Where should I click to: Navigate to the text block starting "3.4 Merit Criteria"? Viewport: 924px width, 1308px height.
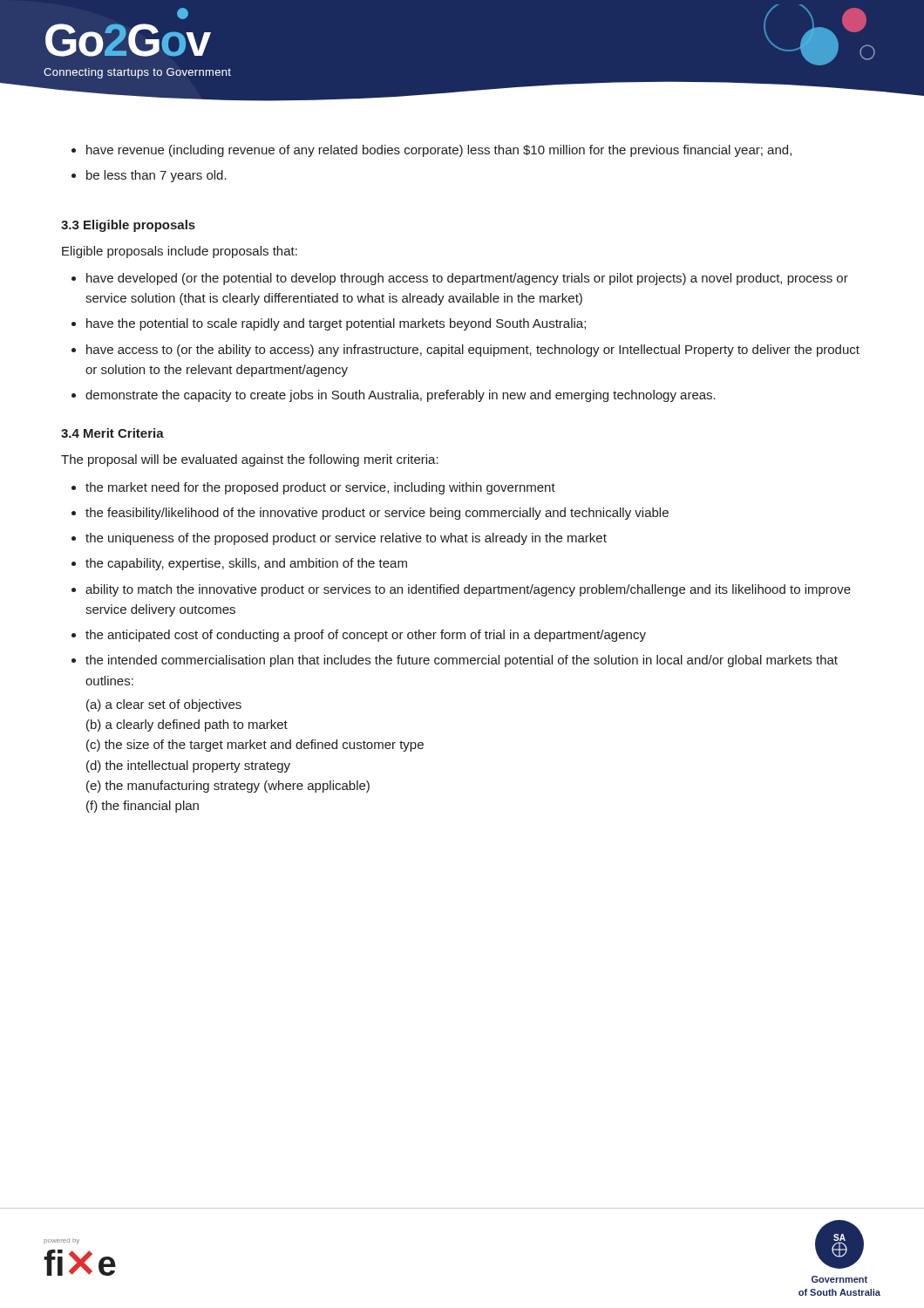[x=112, y=433]
